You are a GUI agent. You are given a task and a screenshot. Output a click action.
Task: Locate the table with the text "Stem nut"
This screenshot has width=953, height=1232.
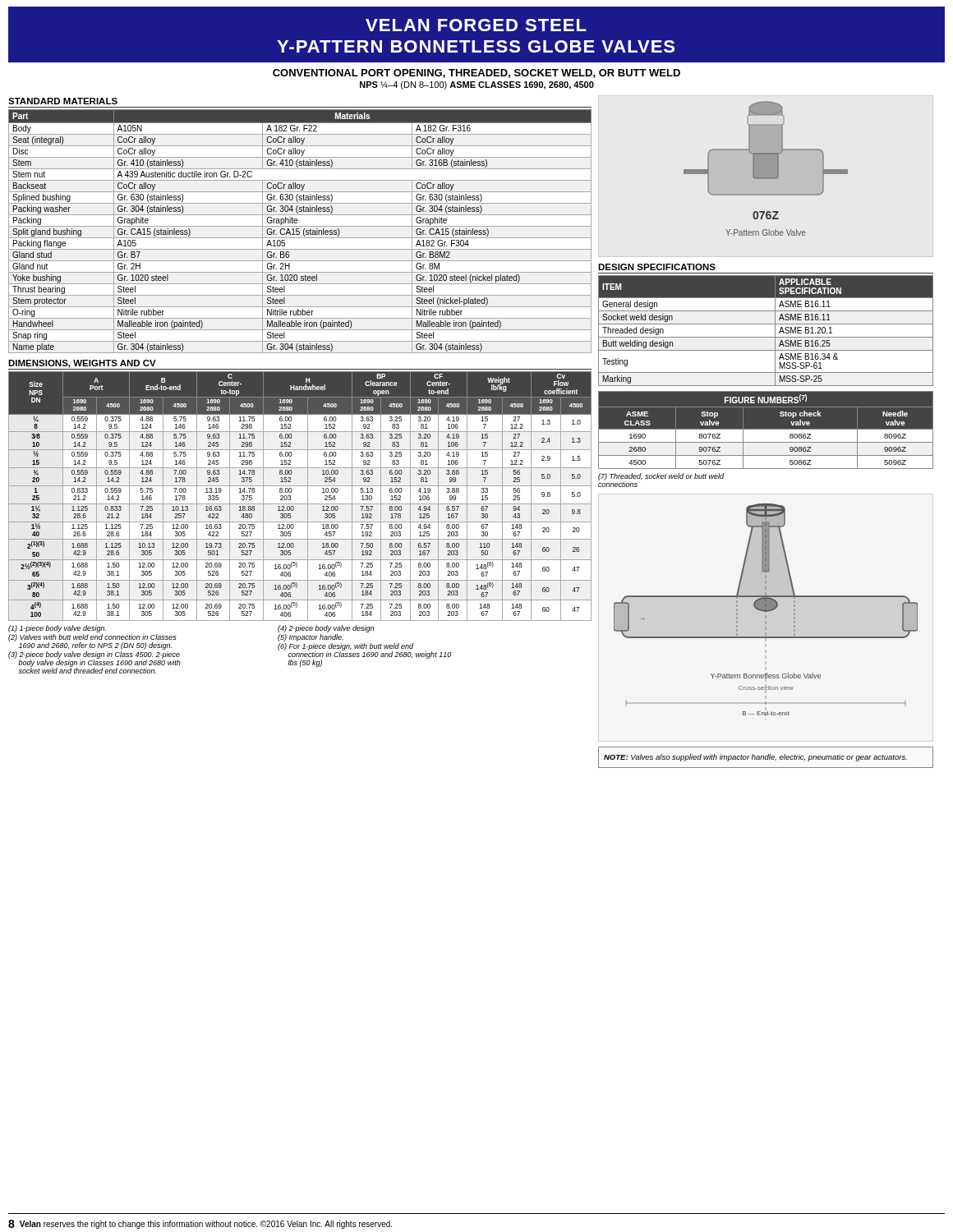pos(300,231)
